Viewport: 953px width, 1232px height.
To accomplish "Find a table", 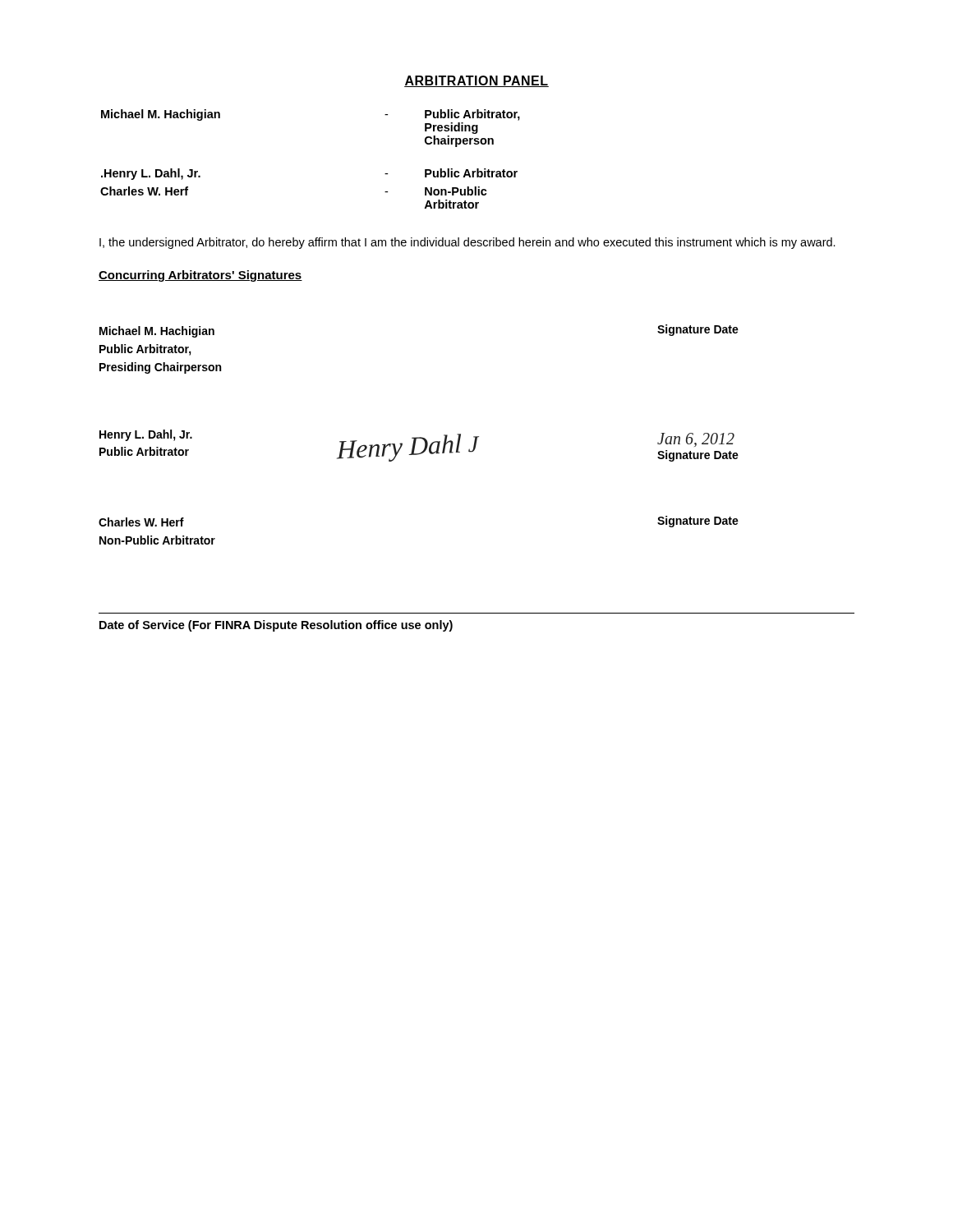I will pyautogui.click(x=476, y=159).
